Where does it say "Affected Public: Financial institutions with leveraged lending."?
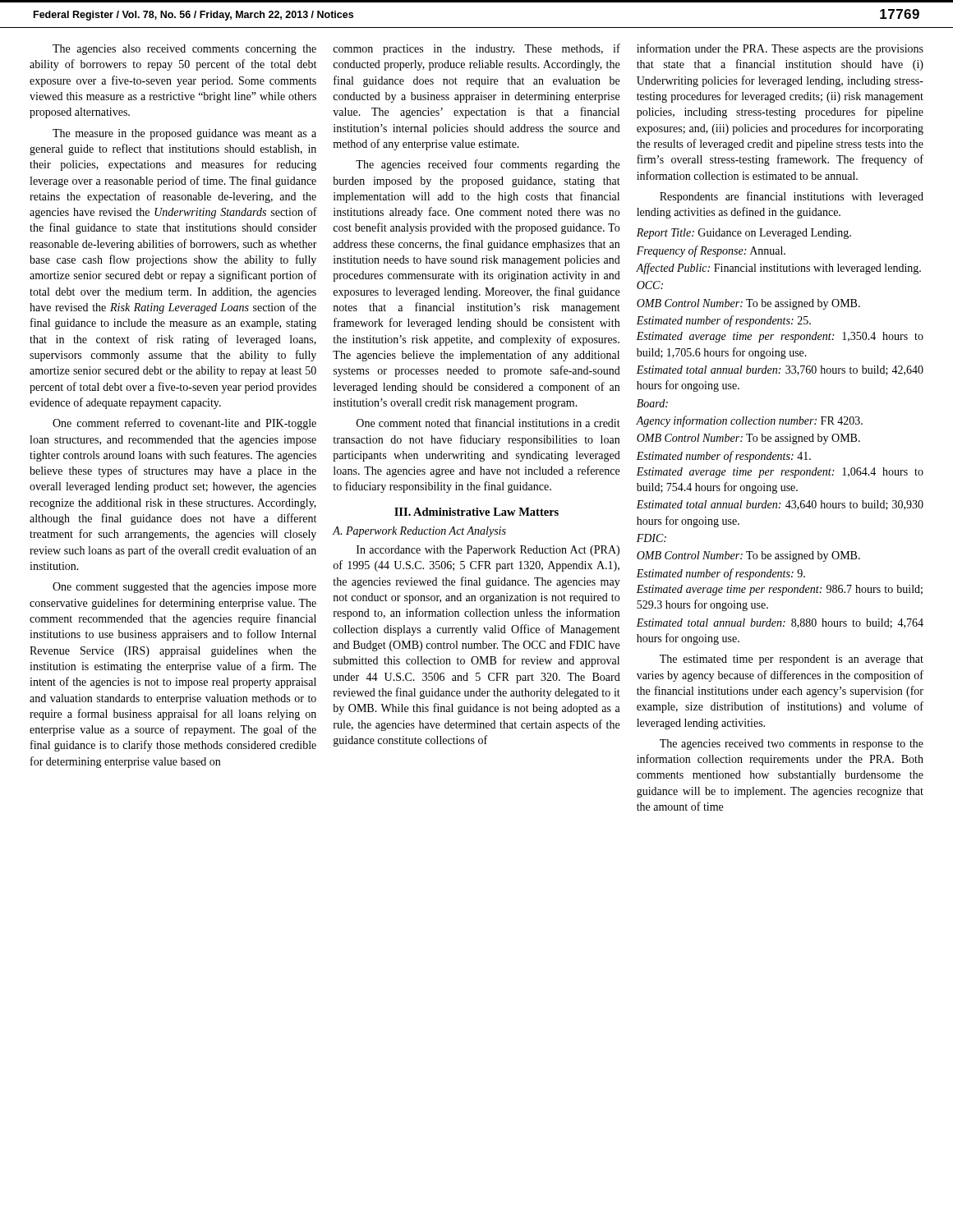 tap(780, 268)
